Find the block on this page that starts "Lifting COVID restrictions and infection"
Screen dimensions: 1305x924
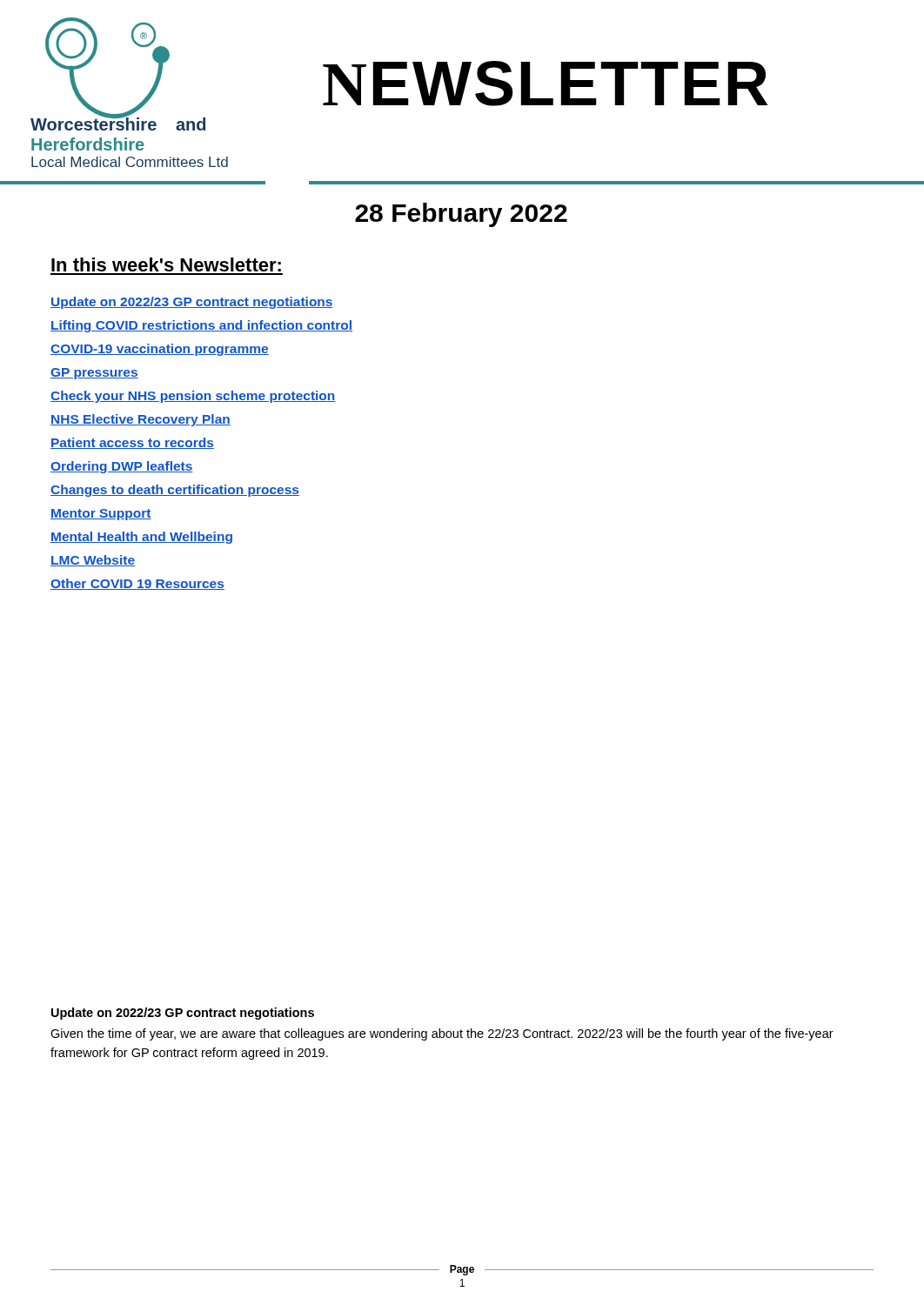point(201,325)
